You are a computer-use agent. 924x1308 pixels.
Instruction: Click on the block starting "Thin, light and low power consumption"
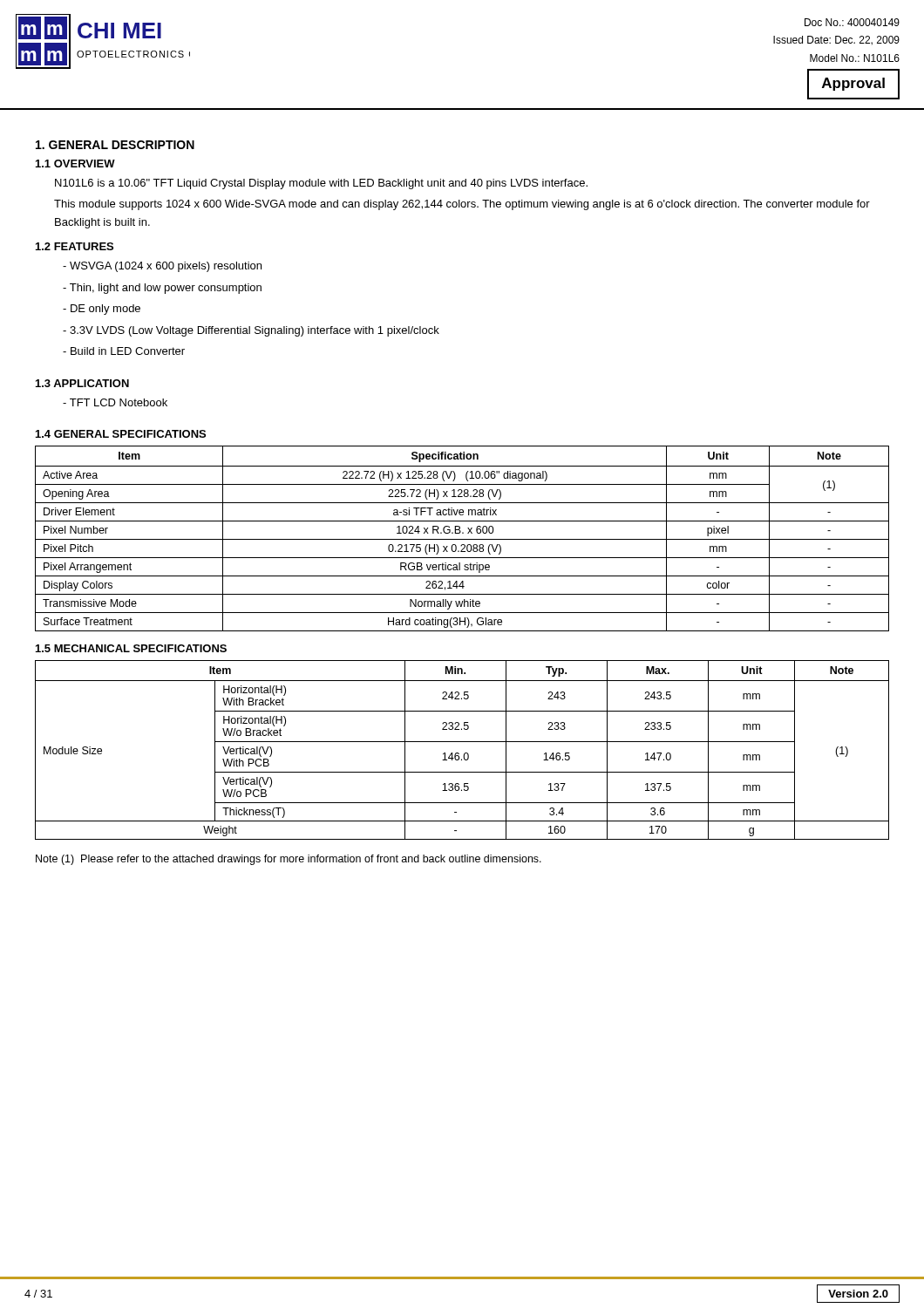coord(162,287)
